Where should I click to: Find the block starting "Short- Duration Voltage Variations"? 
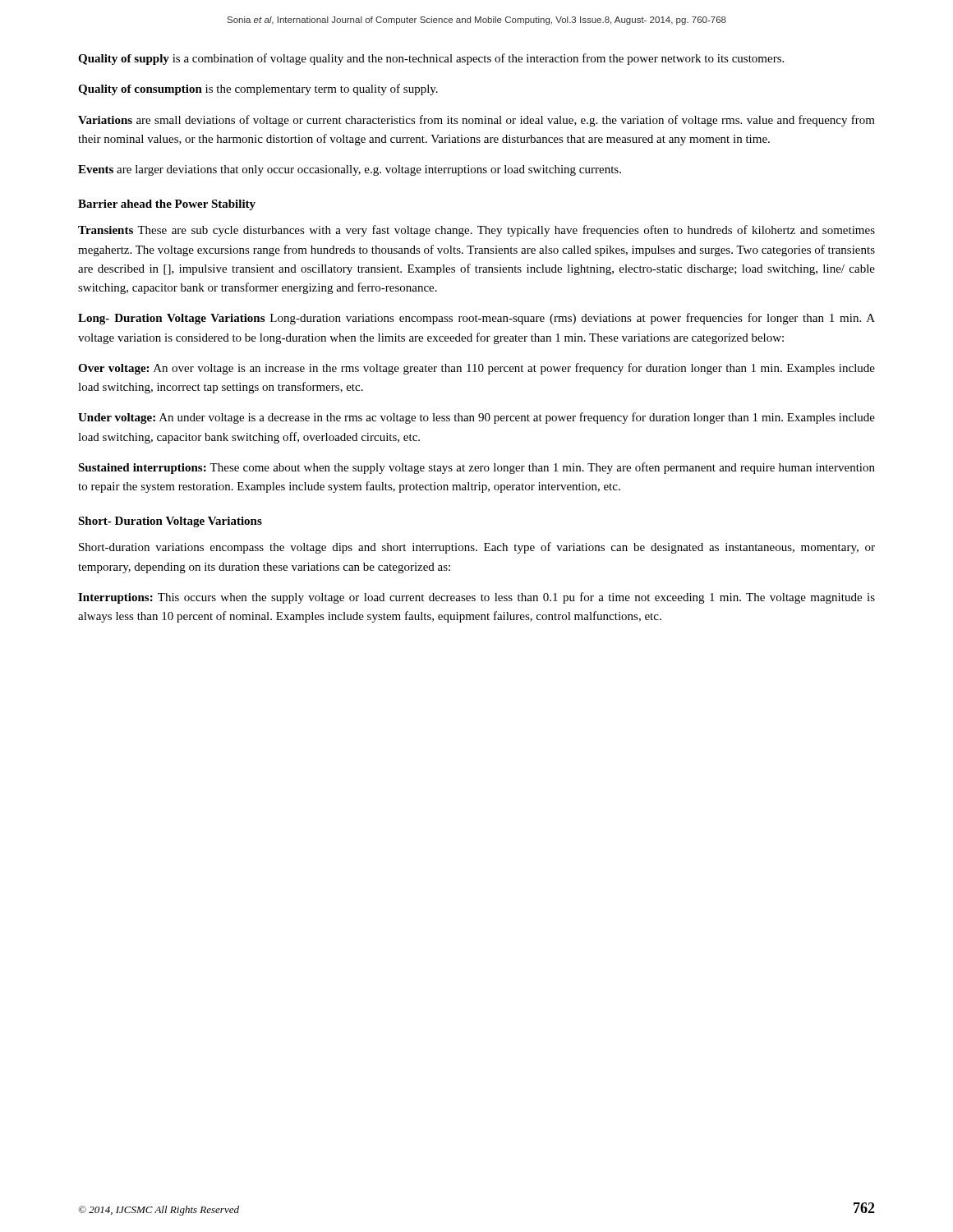(170, 521)
